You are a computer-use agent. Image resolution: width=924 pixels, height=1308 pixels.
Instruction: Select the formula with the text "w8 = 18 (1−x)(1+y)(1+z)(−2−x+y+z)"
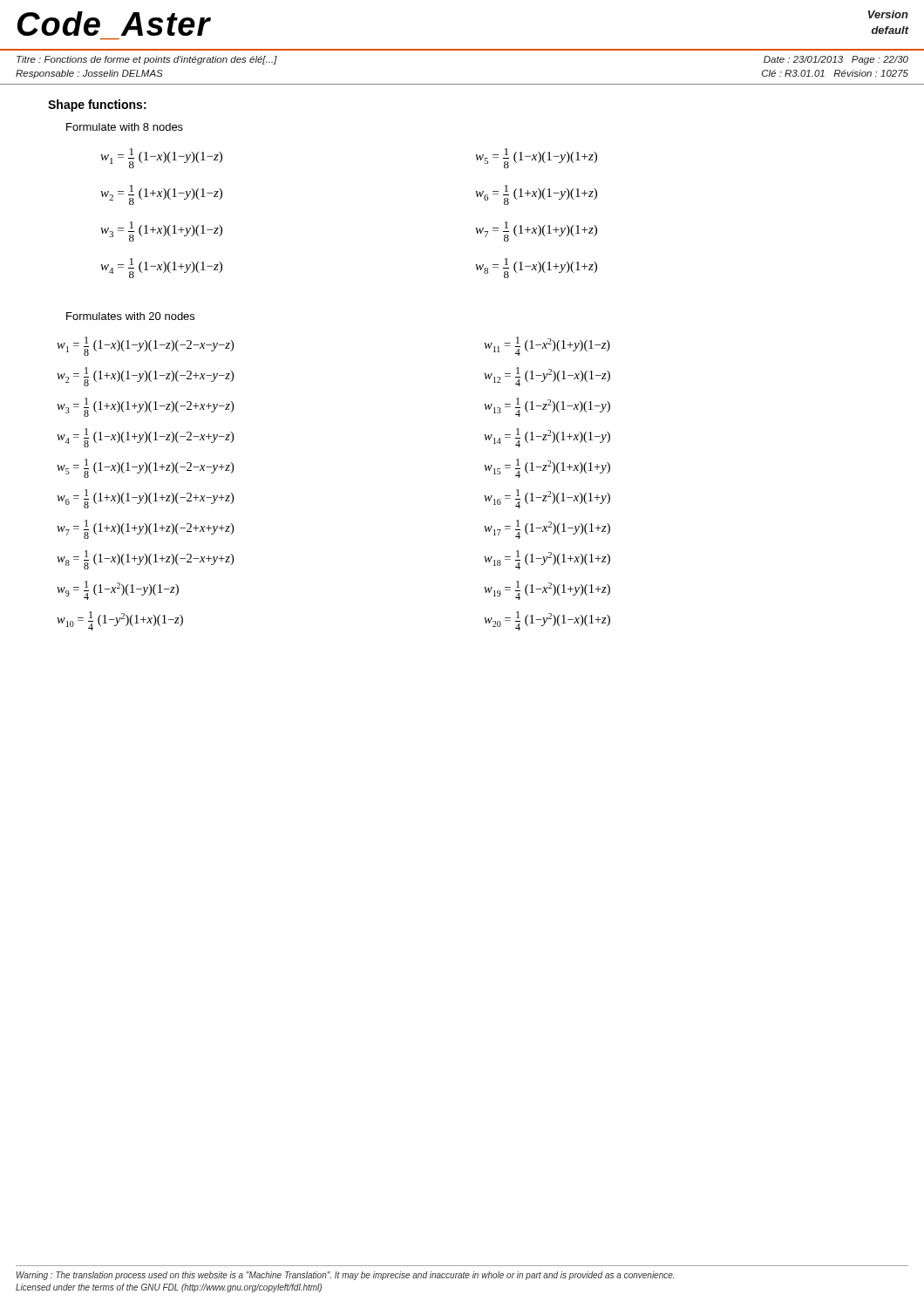145,560
